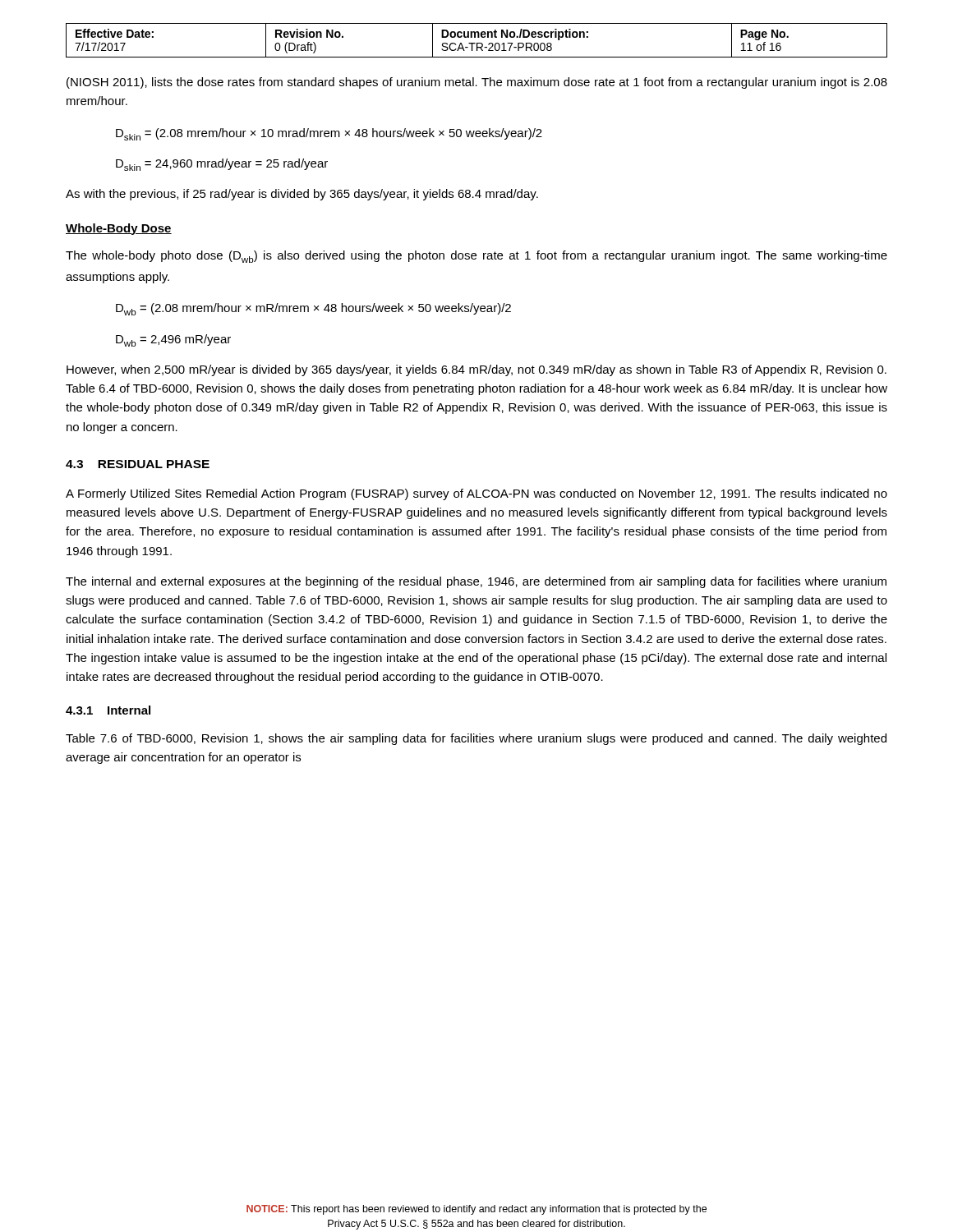Select the table that reads "Page No. 11 of"
Viewport: 953px width, 1232px height.
(x=476, y=40)
